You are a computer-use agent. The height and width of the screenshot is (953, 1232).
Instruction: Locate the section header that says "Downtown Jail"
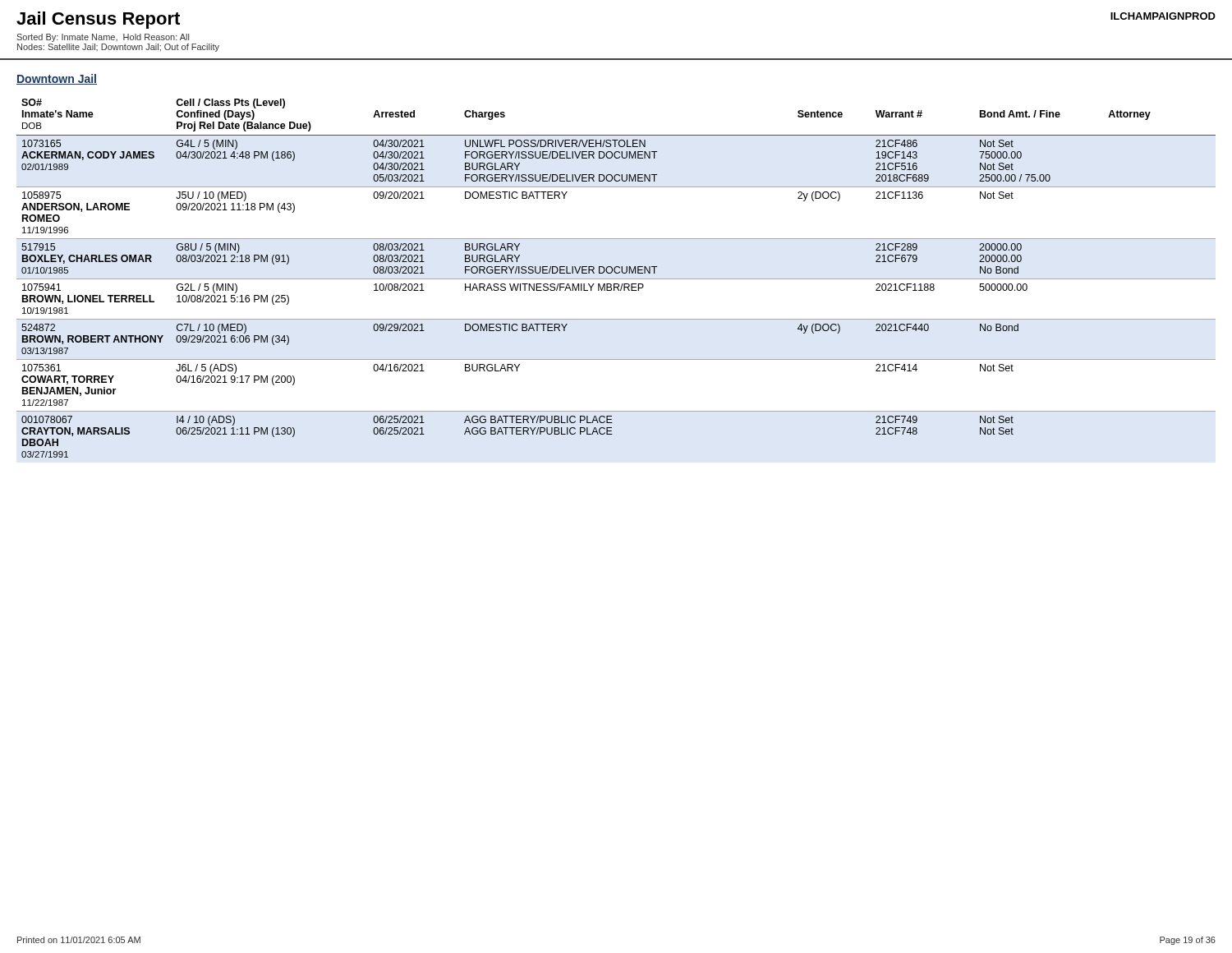point(57,79)
